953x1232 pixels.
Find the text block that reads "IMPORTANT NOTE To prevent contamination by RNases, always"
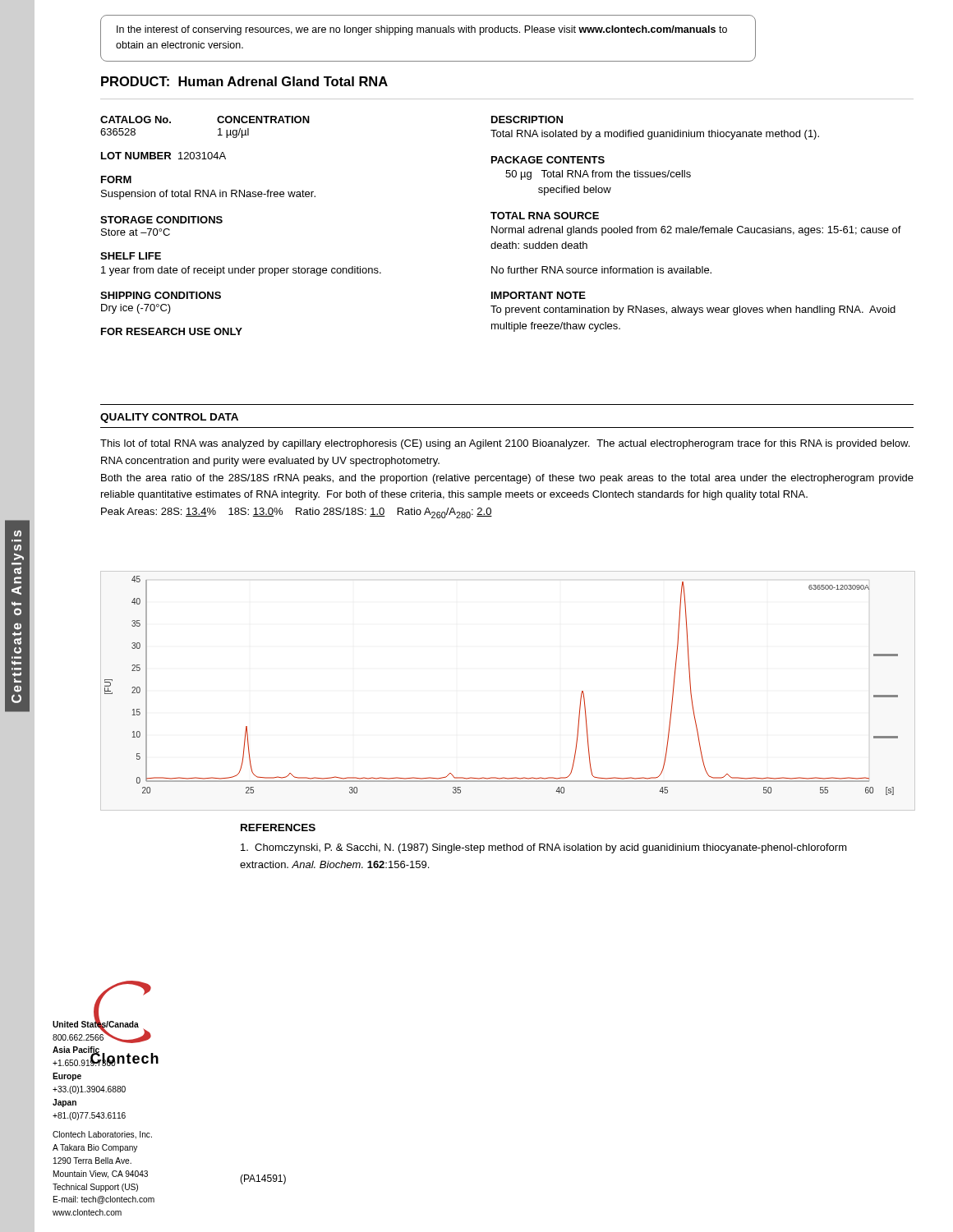[700, 311]
